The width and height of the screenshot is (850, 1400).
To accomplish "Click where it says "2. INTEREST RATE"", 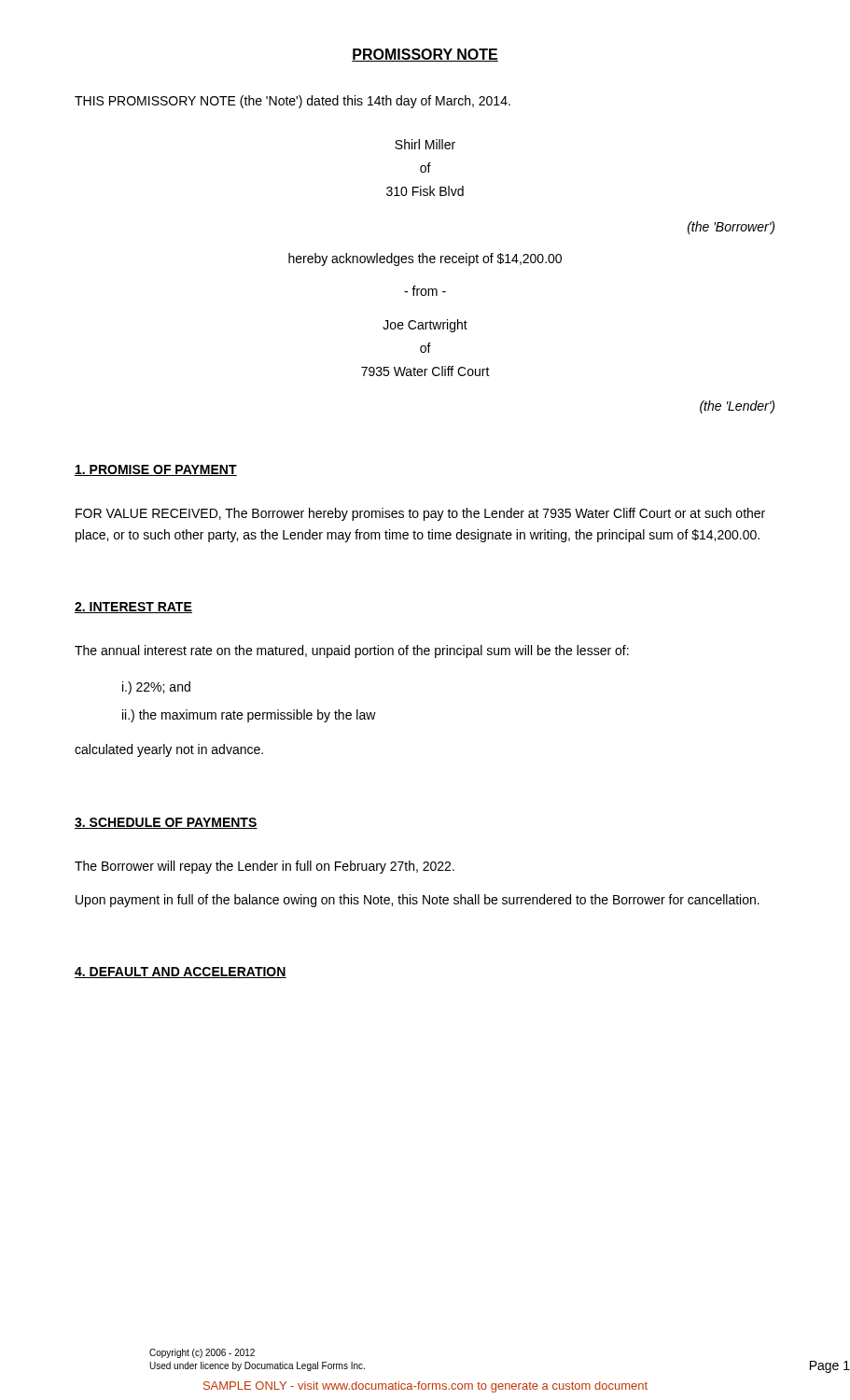I will [x=133, y=607].
